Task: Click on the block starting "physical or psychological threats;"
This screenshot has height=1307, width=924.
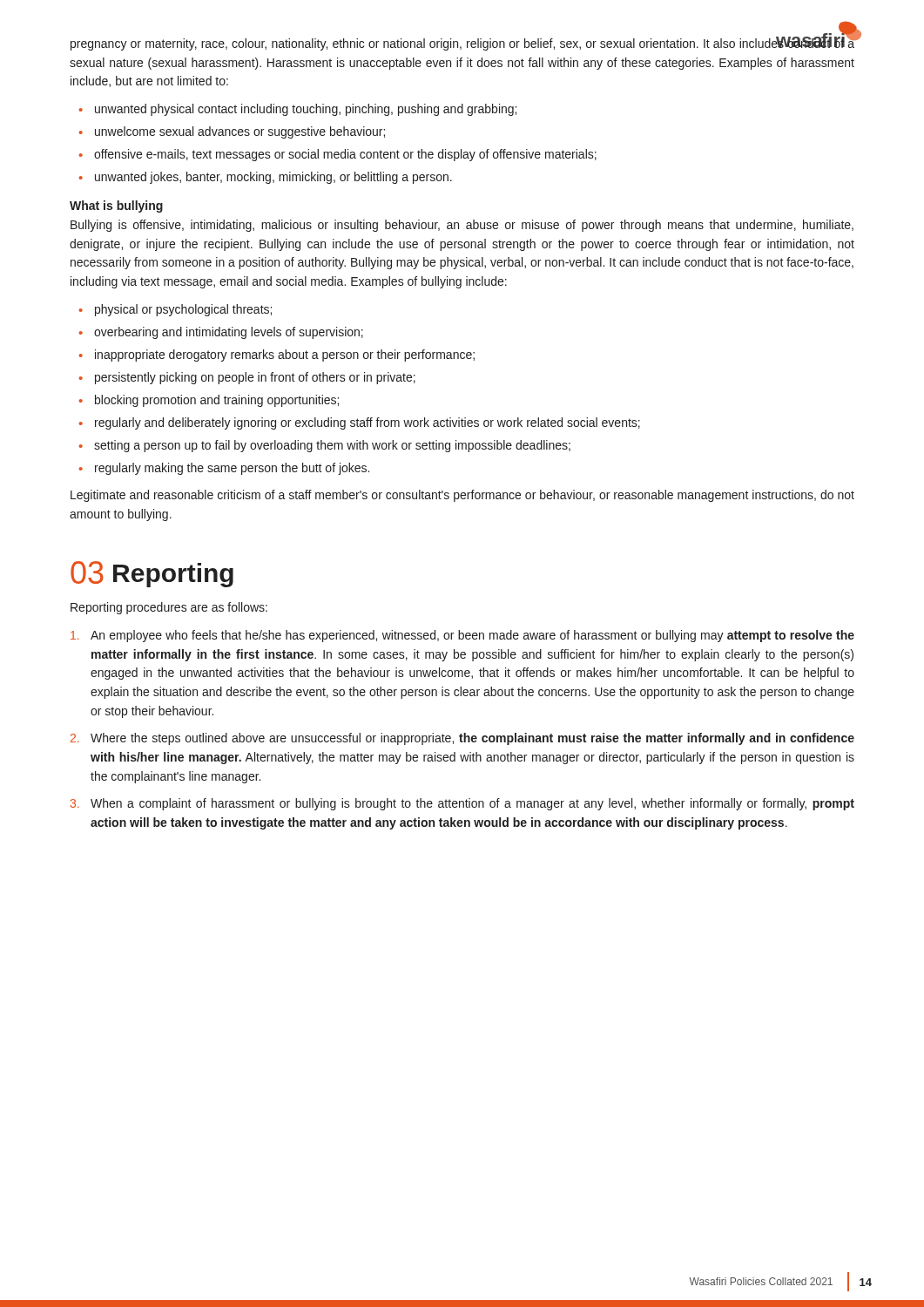Action: point(184,309)
